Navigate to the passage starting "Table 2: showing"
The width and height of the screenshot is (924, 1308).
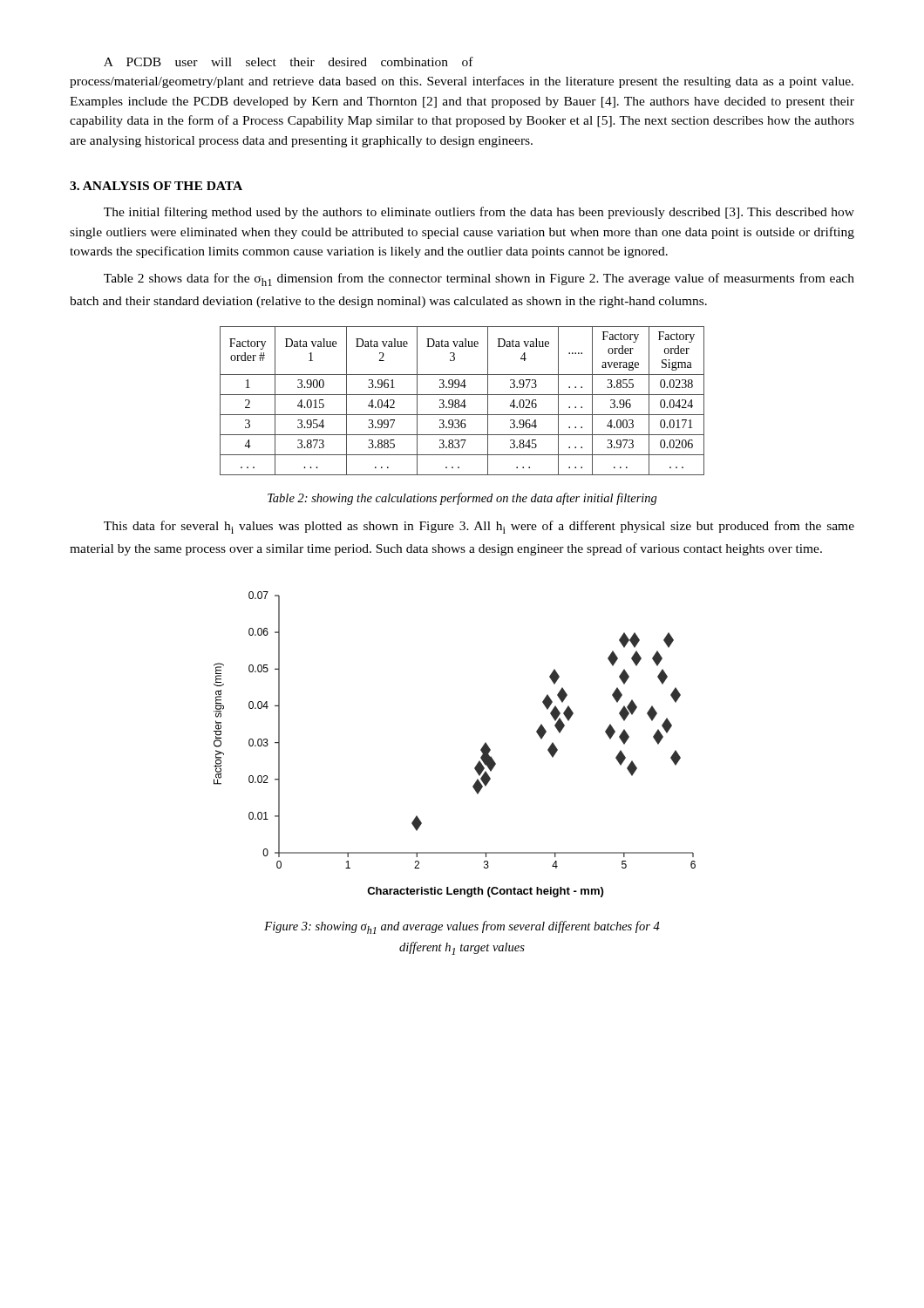click(x=462, y=498)
